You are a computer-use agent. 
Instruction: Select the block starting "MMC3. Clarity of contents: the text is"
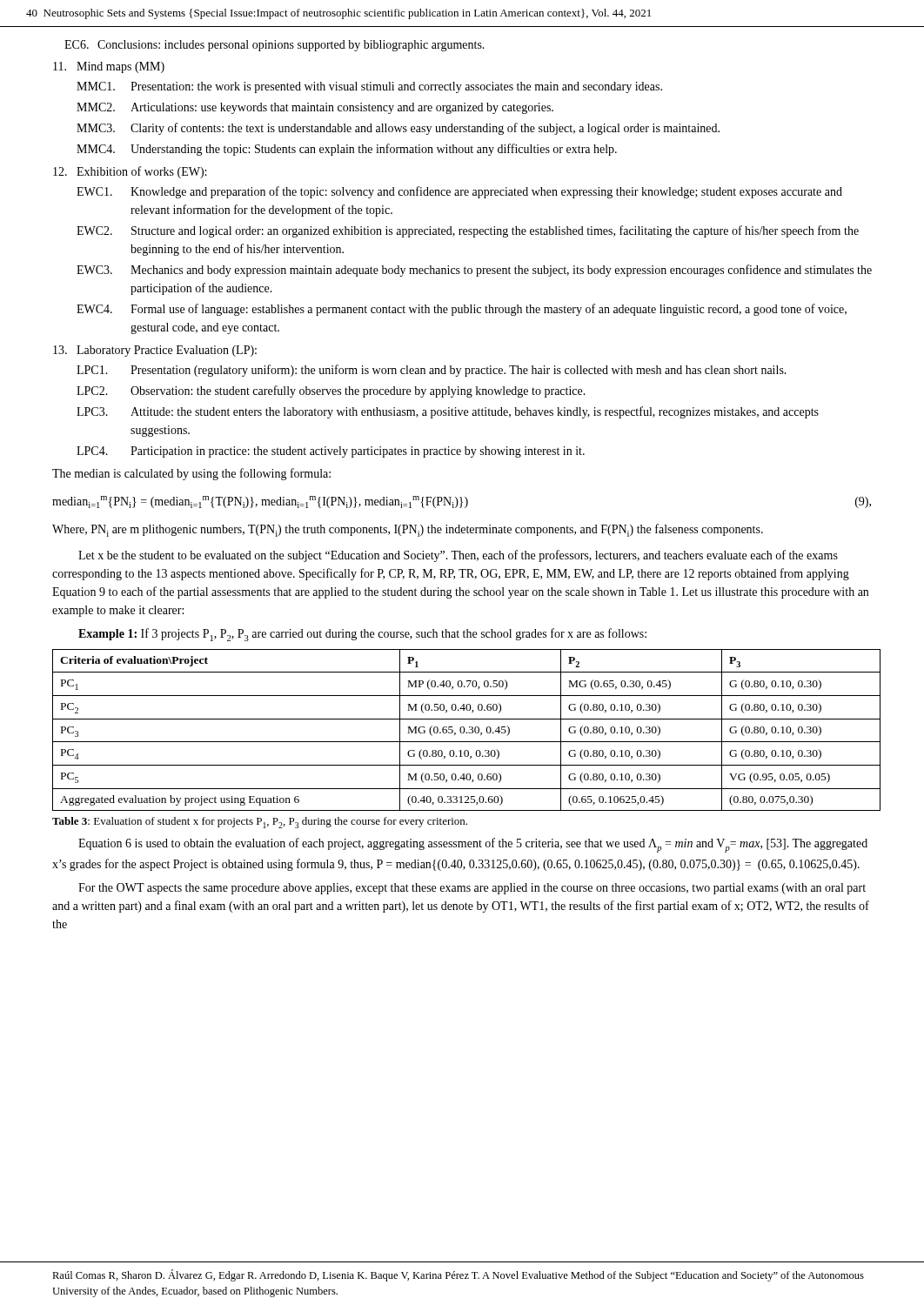pyautogui.click(x=399, y=129)
